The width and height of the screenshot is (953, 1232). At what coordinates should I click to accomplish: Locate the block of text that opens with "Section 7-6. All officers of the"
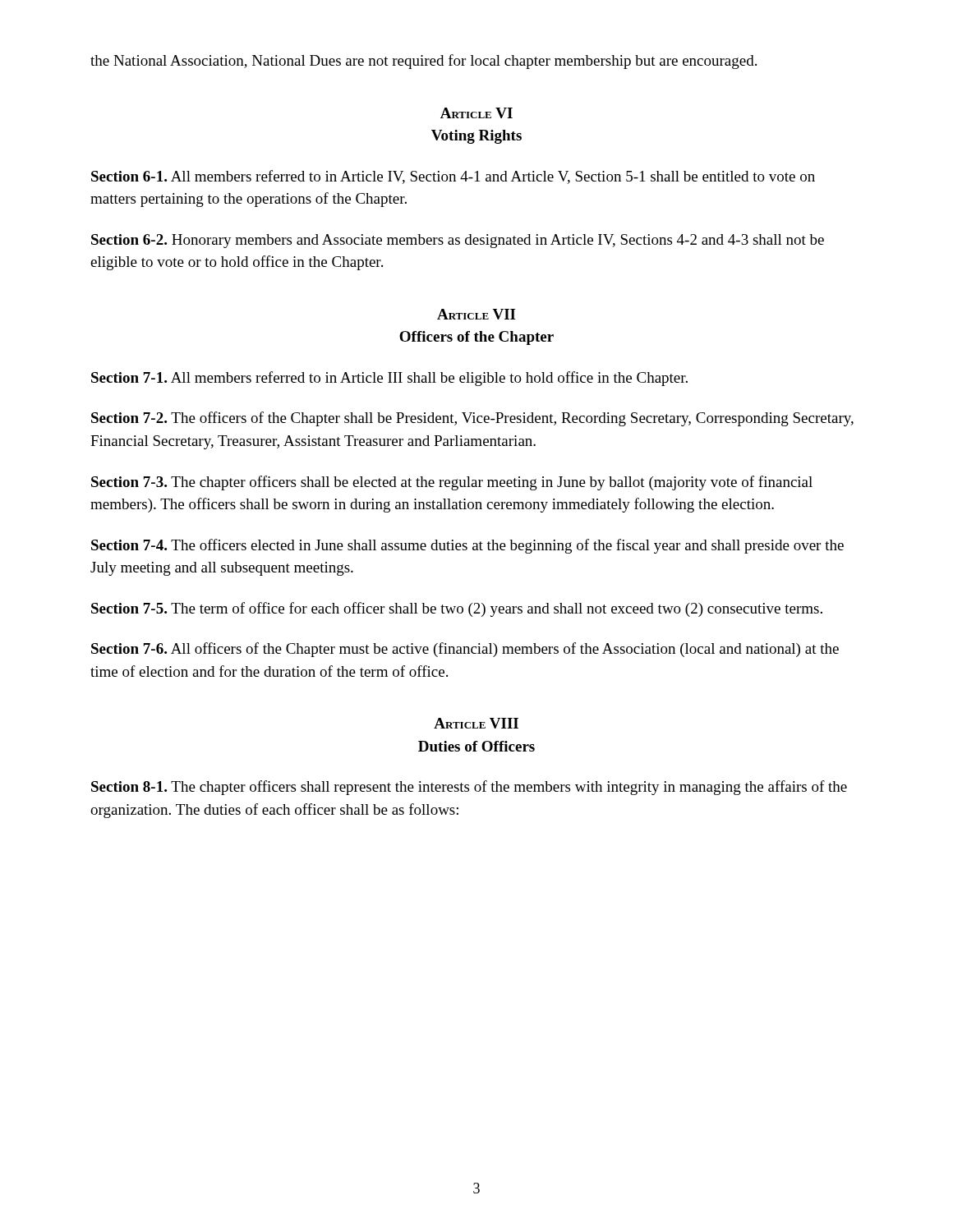tap(465, 660)
